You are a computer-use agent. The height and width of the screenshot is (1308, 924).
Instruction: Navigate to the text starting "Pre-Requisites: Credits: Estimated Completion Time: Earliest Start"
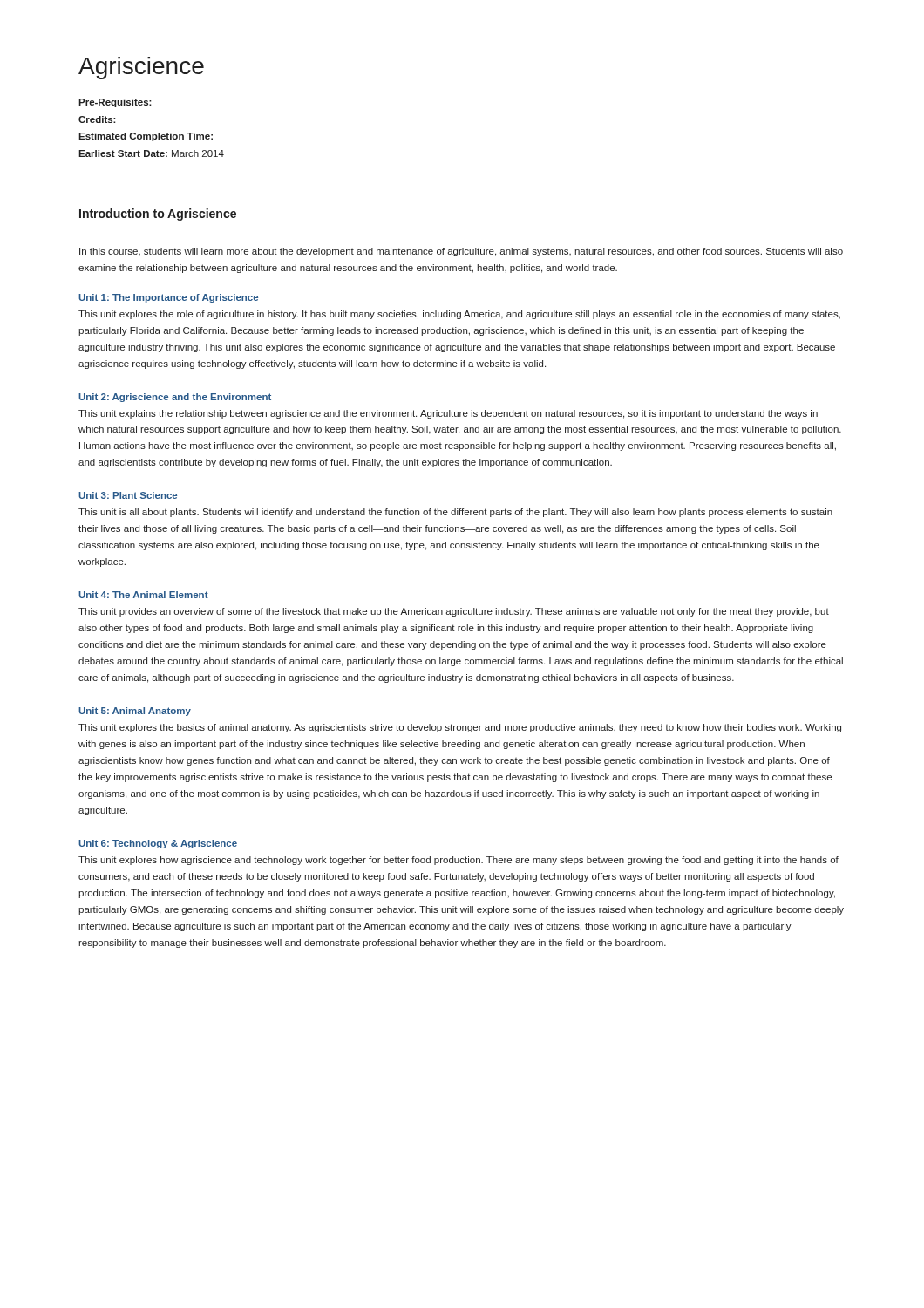click(x=151, y=128)
